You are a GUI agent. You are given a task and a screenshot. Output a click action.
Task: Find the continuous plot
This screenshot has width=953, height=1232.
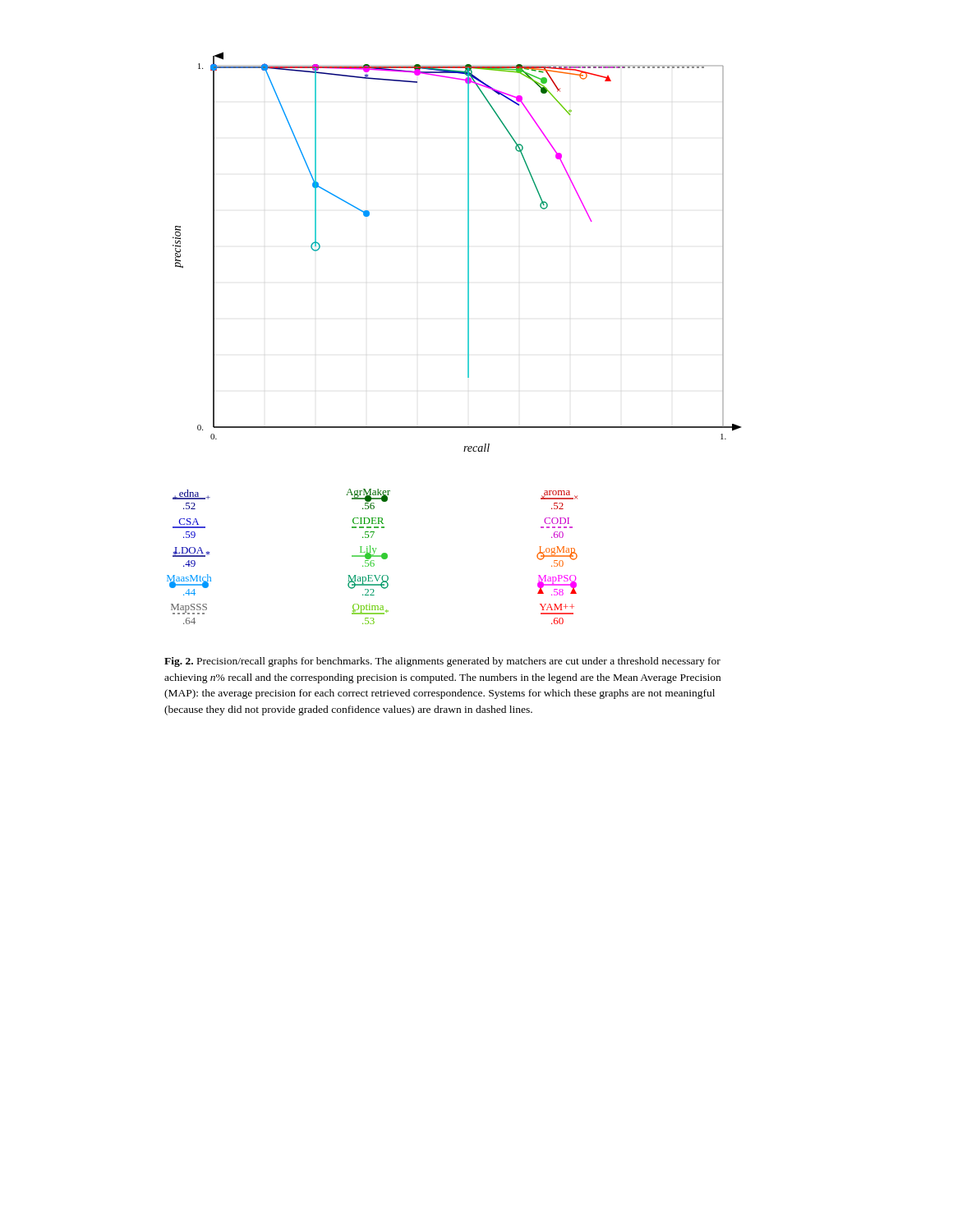pyautogui.click(x=460, y=269)
